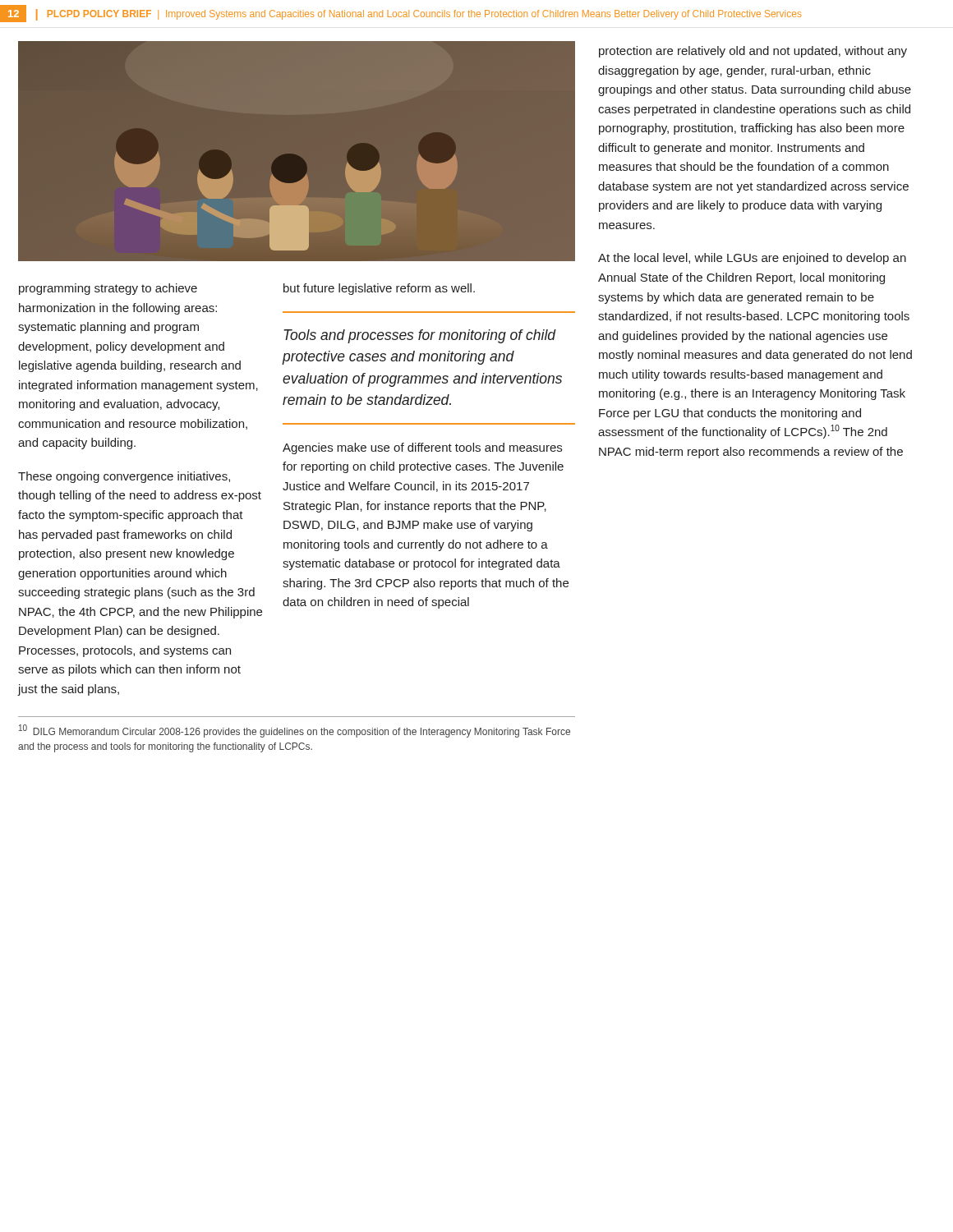Where is the passage that starts "These ongoing convergence initiatives, though telling of"?
The height and width of the screenshot is (1232, 953).
140,582
